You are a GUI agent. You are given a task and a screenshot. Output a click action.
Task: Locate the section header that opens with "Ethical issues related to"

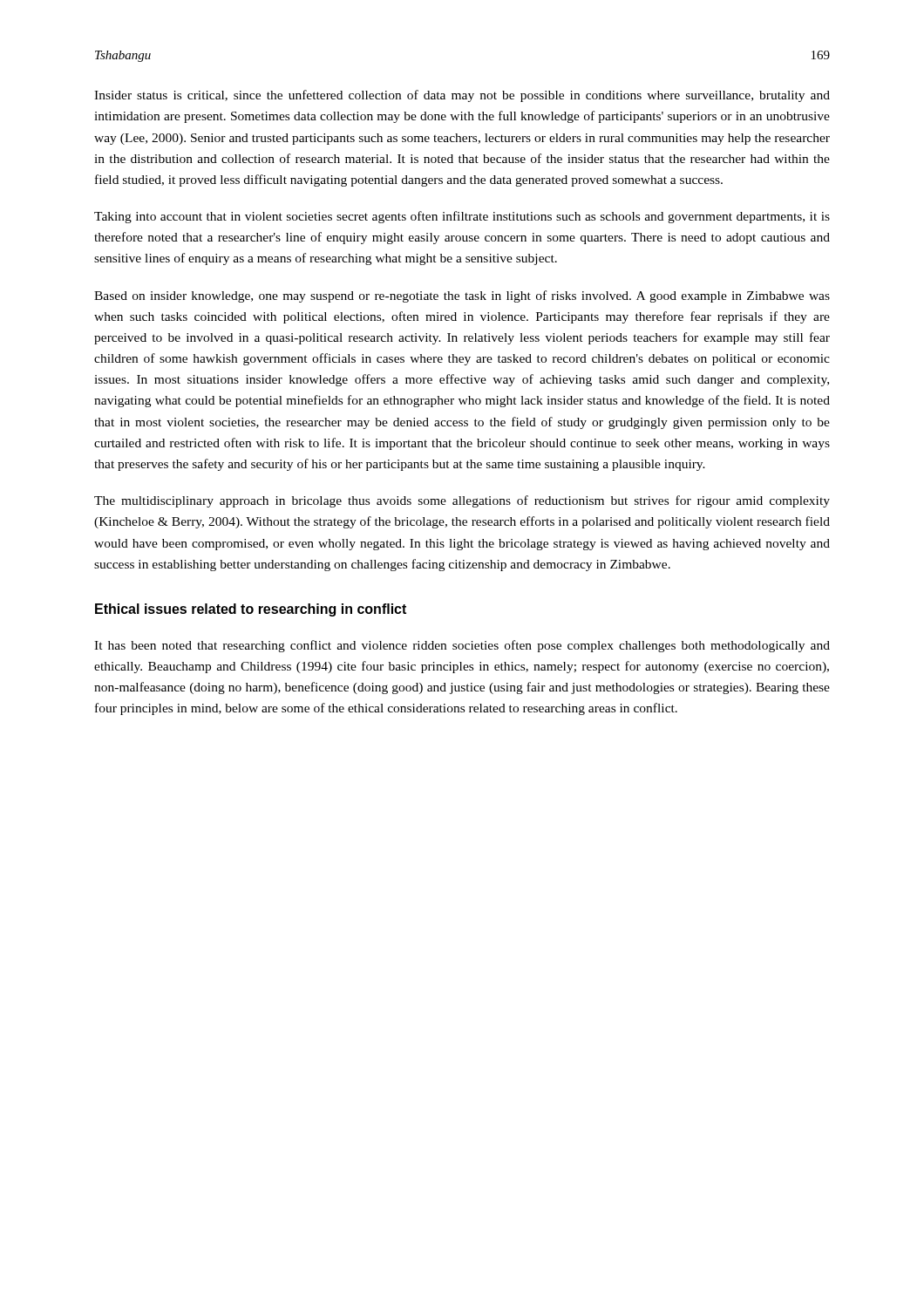tap(250, 609)
